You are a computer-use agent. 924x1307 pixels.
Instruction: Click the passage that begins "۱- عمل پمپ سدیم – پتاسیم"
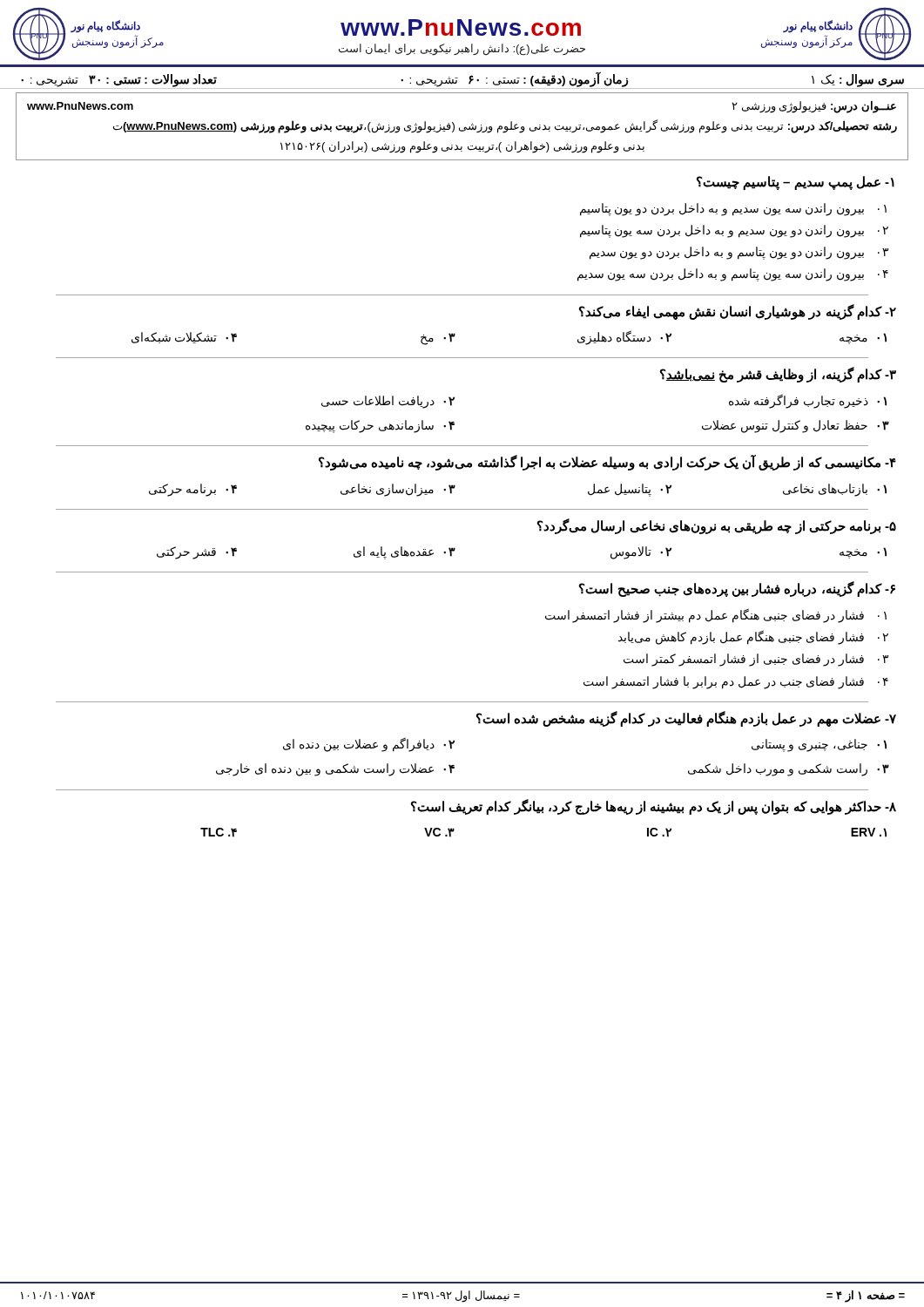pyautogui.click(x=796, y=183)
